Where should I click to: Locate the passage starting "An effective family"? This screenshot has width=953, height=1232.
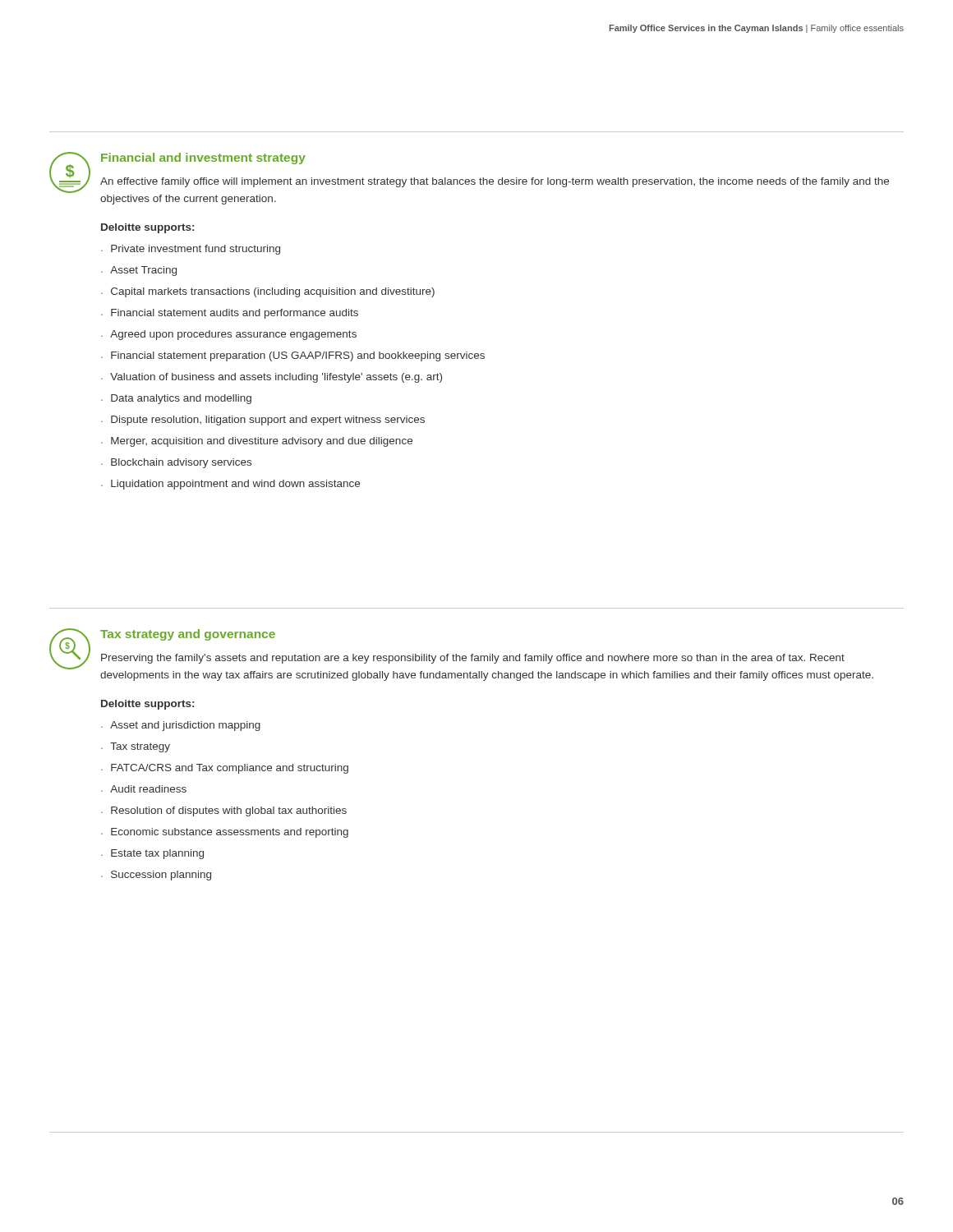[495, 190]
